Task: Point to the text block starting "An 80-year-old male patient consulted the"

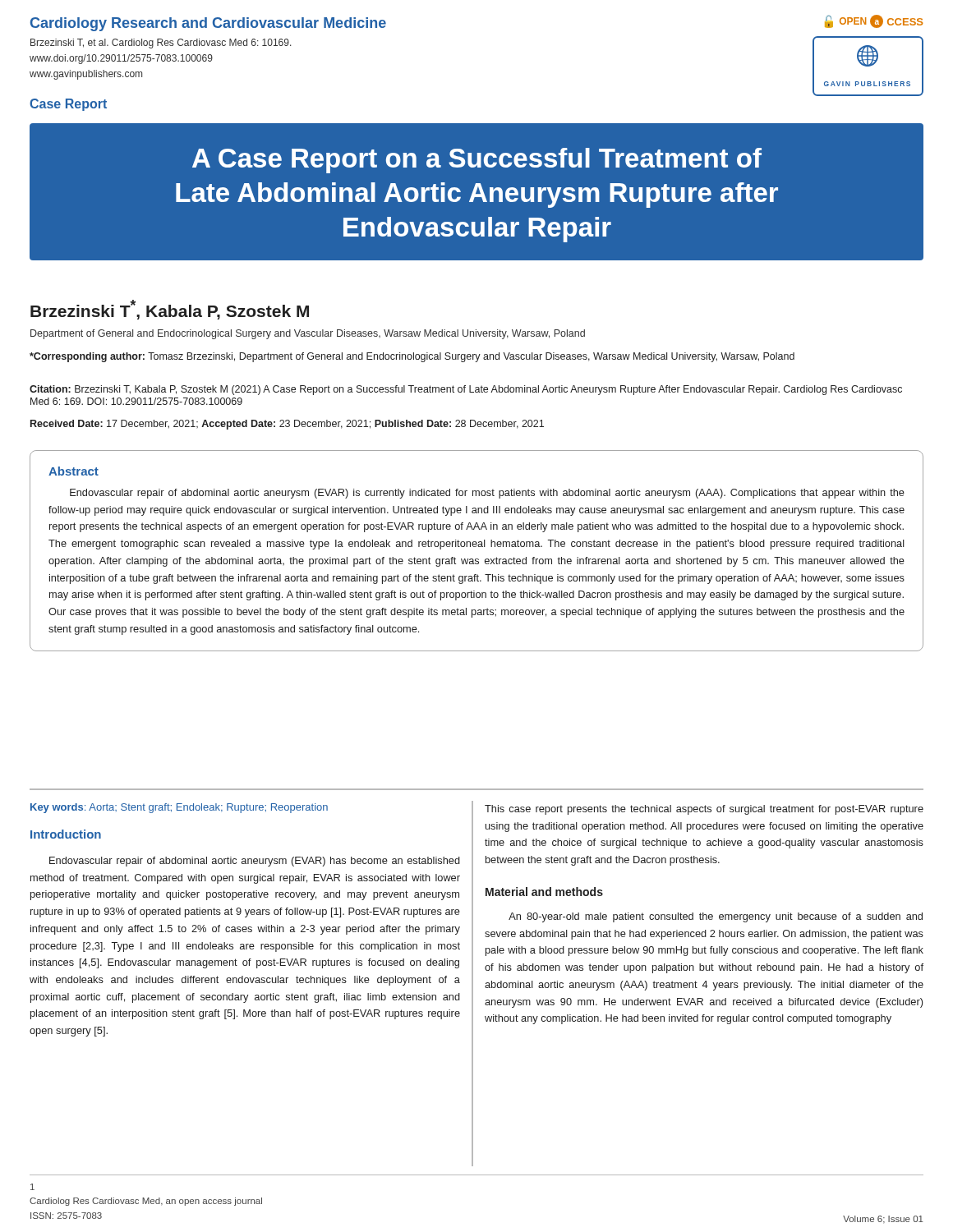Action: (x=704, y=968)
